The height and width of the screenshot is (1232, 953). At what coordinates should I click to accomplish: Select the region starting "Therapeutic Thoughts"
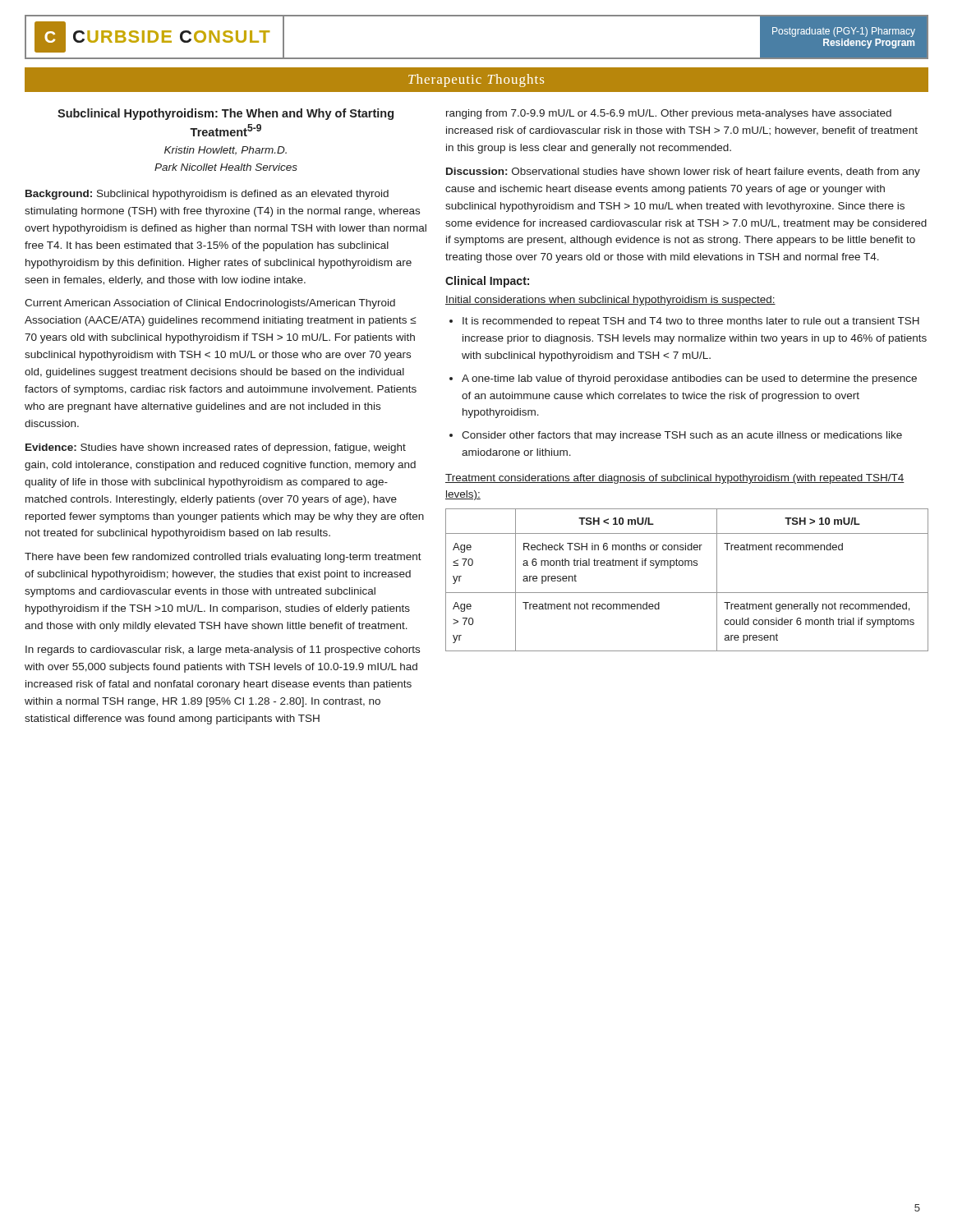[476, 79]
